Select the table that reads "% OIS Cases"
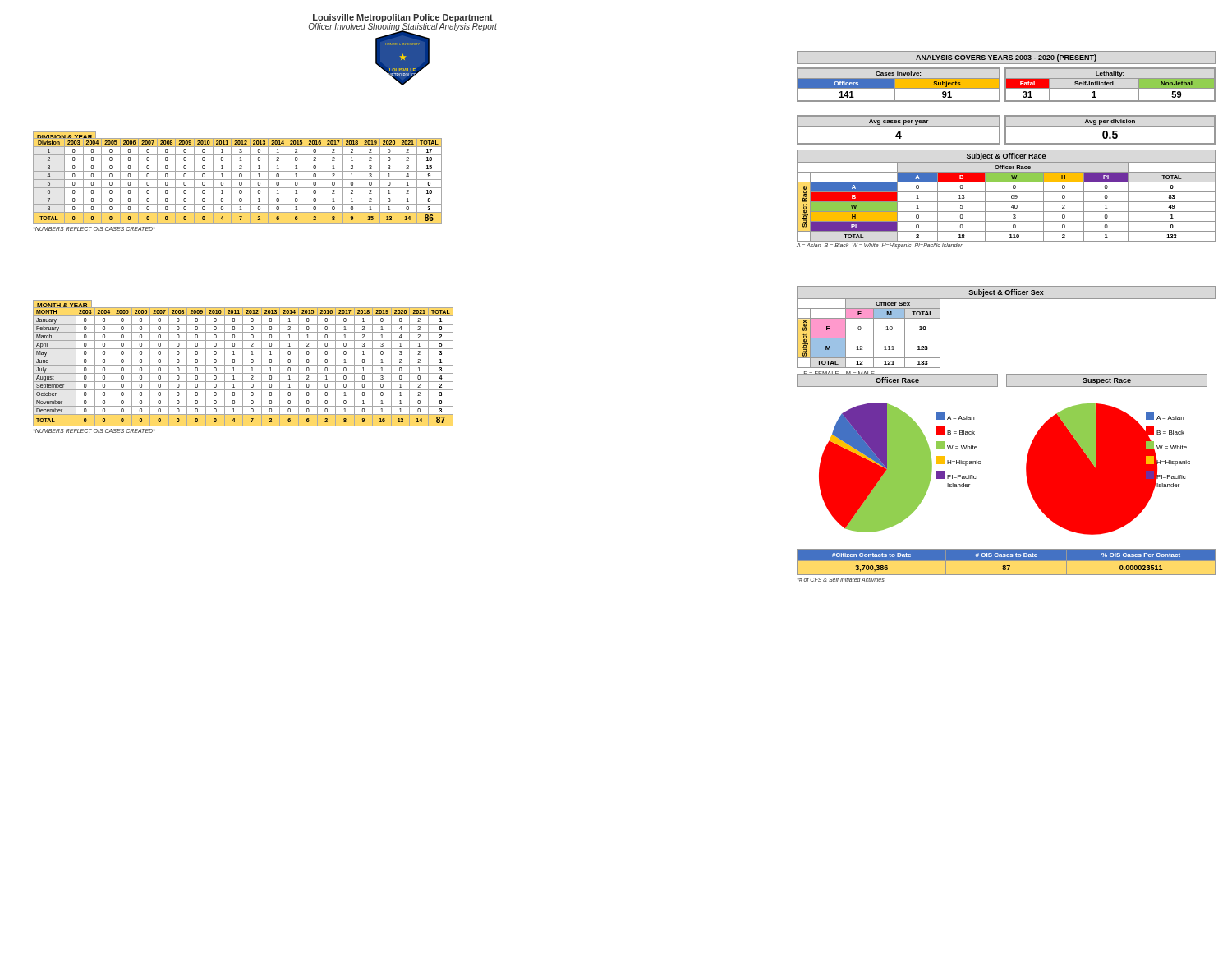This screenshot has height=953, width=1232. (1006, 566)
